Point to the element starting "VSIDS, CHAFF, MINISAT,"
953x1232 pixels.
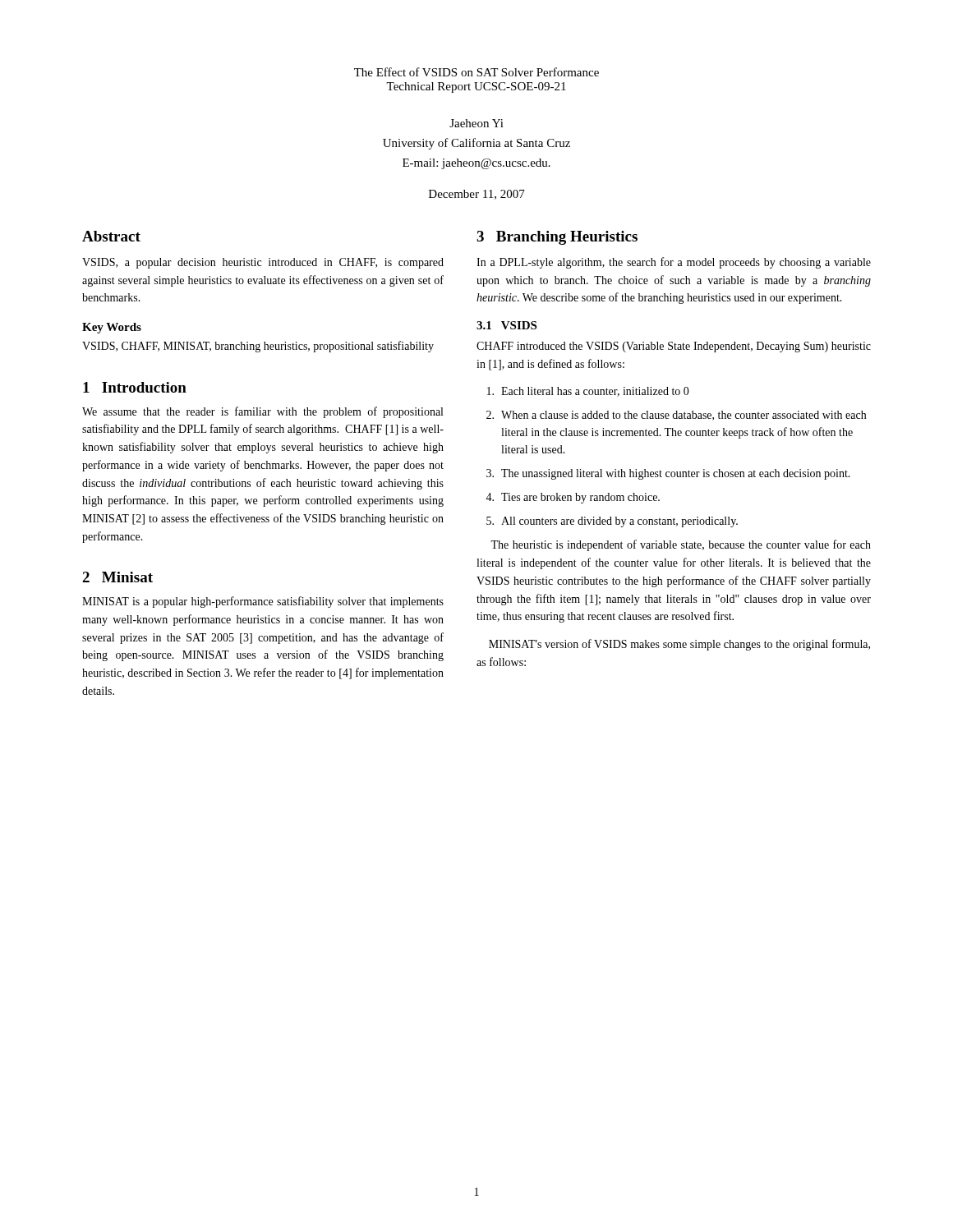(258, 346)
